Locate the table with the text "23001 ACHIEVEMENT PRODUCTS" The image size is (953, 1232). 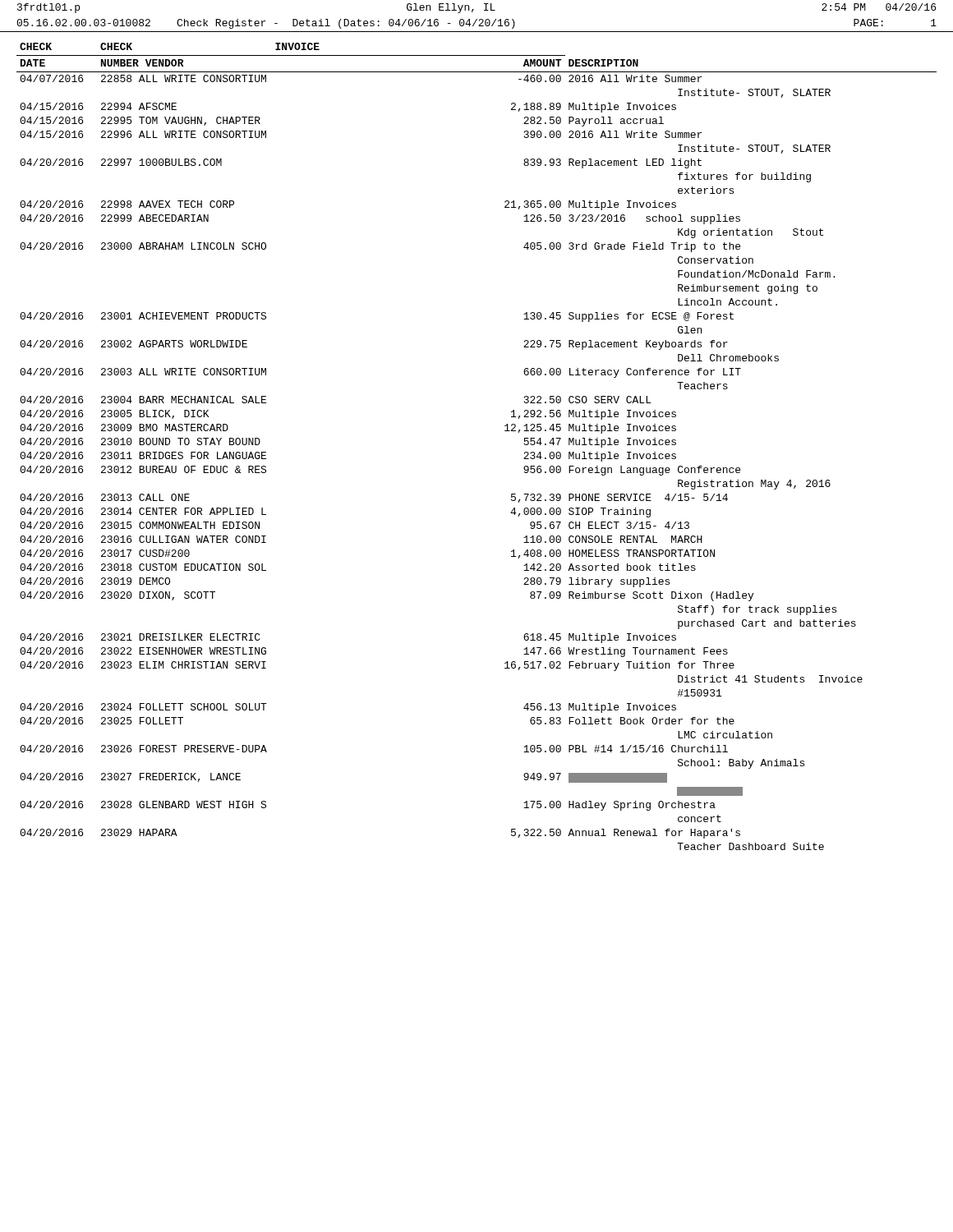476,447
